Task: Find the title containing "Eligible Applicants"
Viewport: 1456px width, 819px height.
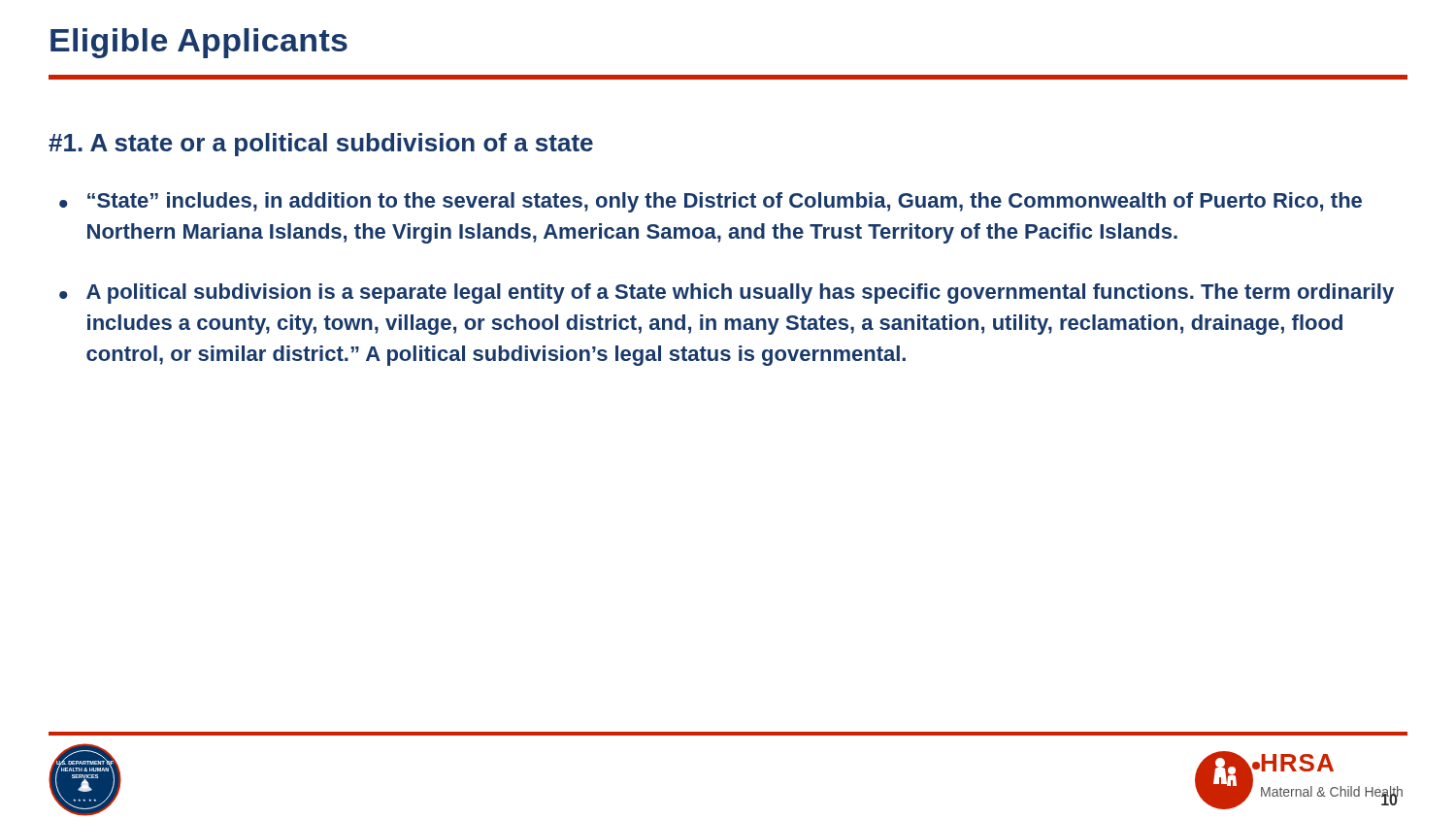Action: click(x=199, y=43)
